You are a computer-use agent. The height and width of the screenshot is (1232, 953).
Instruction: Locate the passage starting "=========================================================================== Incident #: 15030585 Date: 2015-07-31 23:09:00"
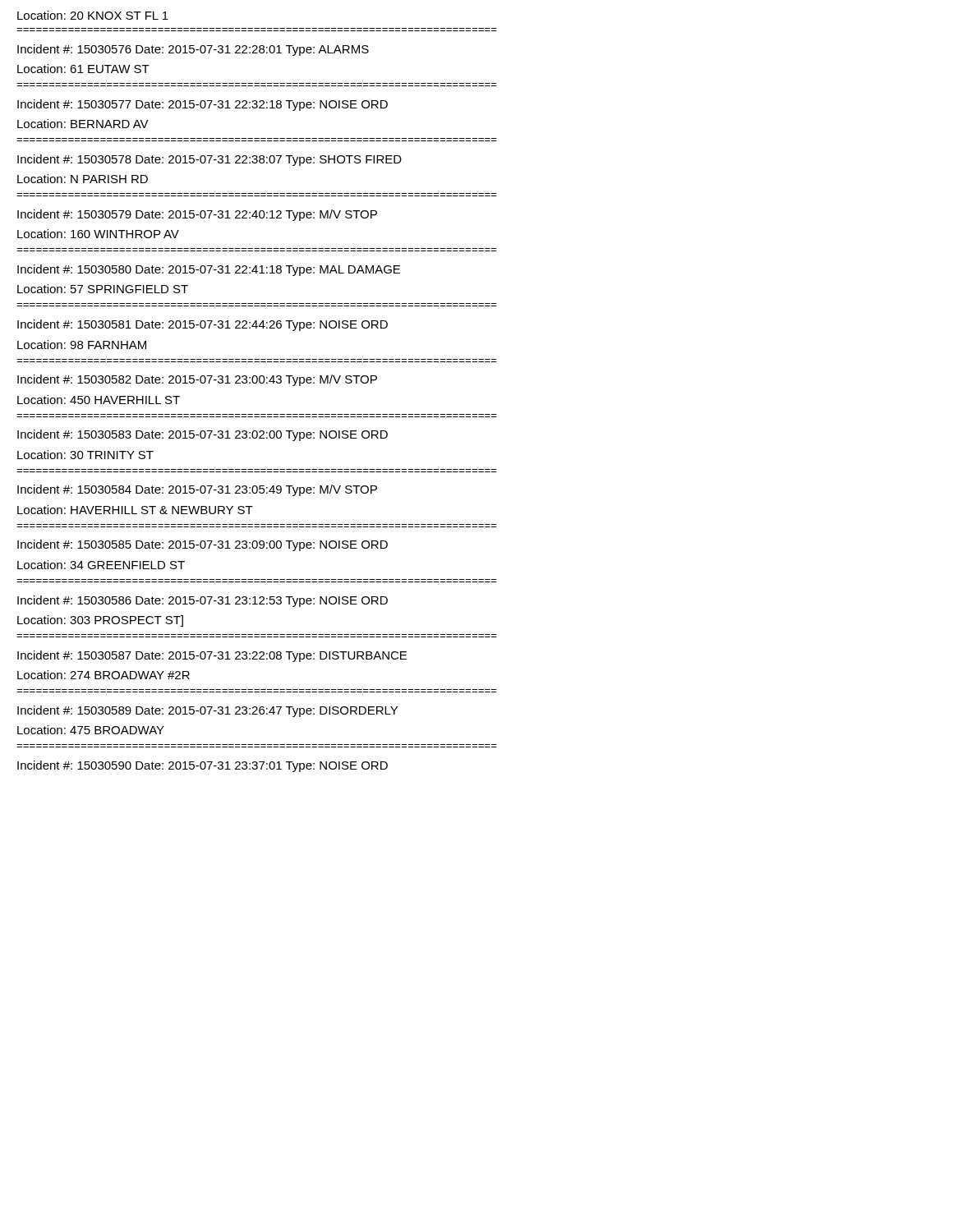(x=203, y=545)
